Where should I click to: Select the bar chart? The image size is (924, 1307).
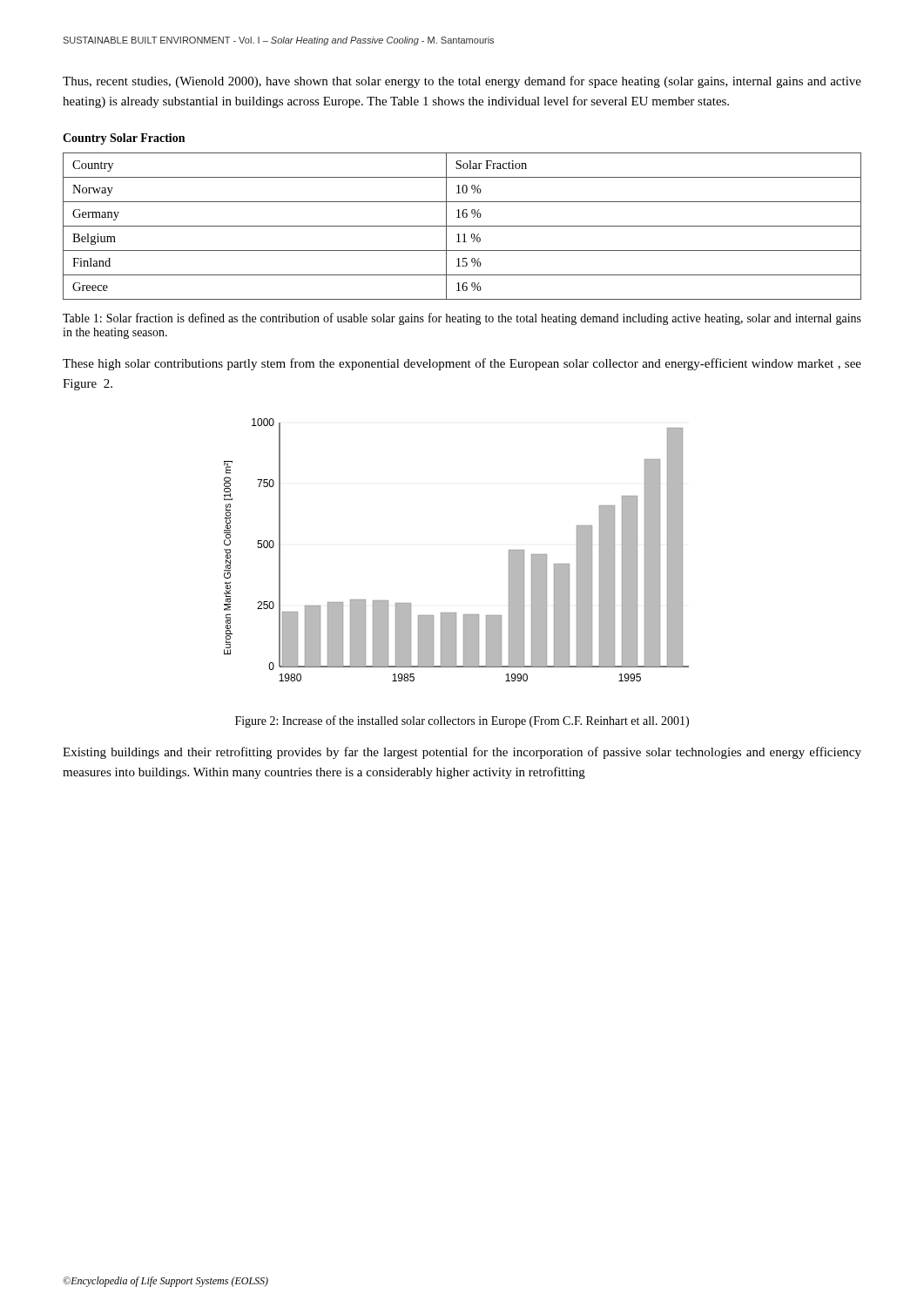click(462, 559)
